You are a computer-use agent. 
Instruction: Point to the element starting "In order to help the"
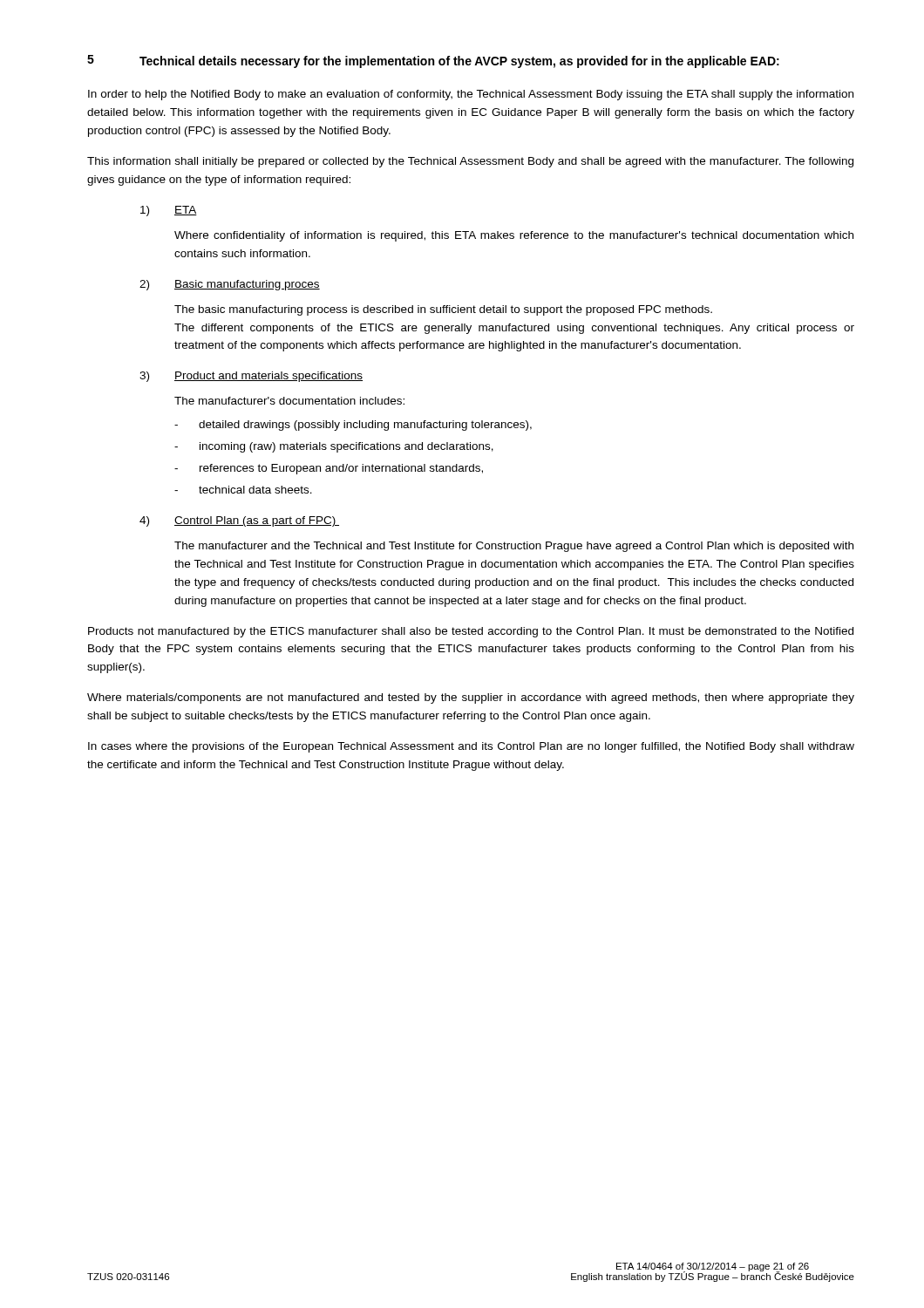[471, 112]
